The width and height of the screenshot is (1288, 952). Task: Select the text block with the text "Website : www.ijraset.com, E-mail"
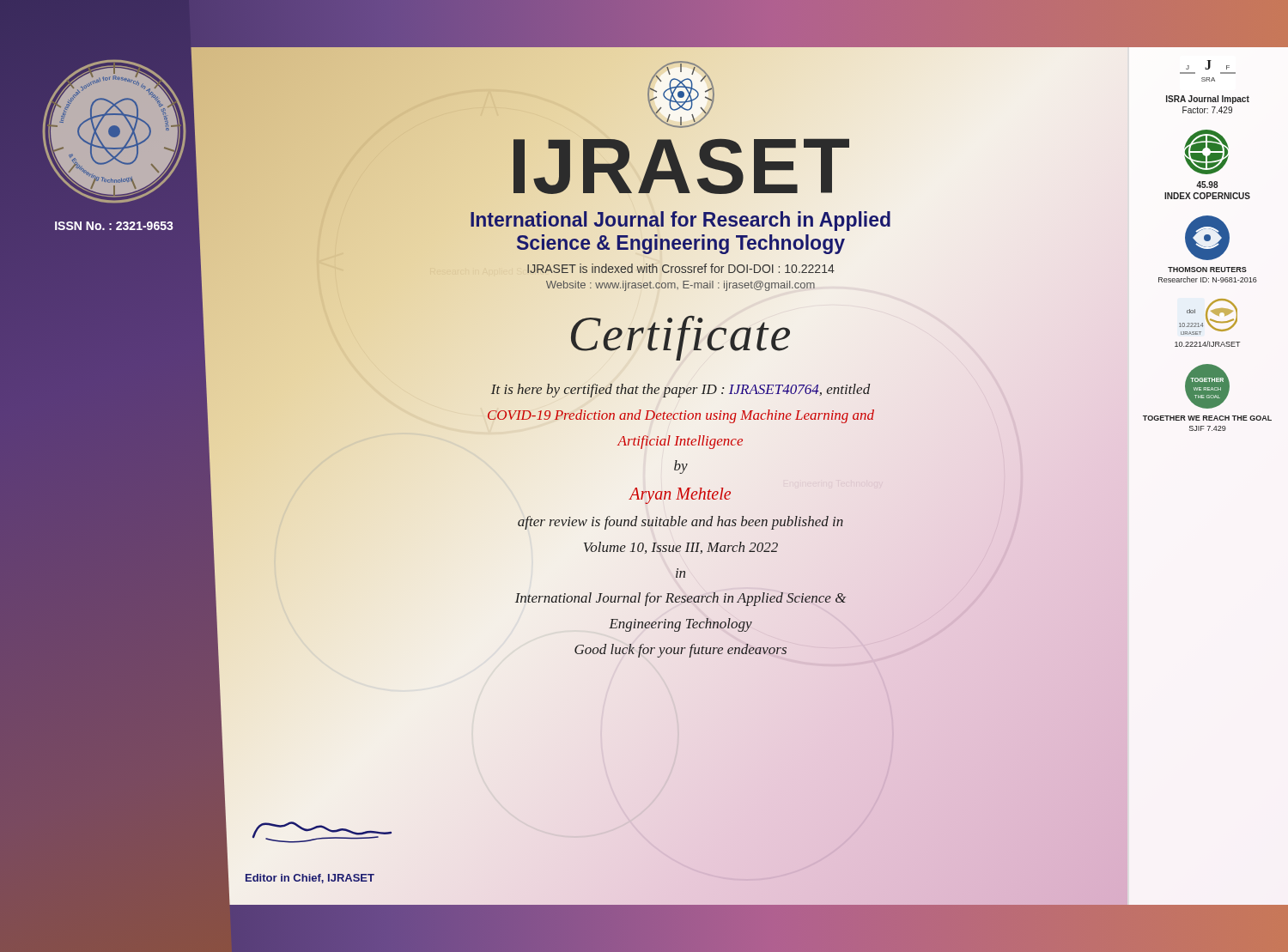coord(680,285)
